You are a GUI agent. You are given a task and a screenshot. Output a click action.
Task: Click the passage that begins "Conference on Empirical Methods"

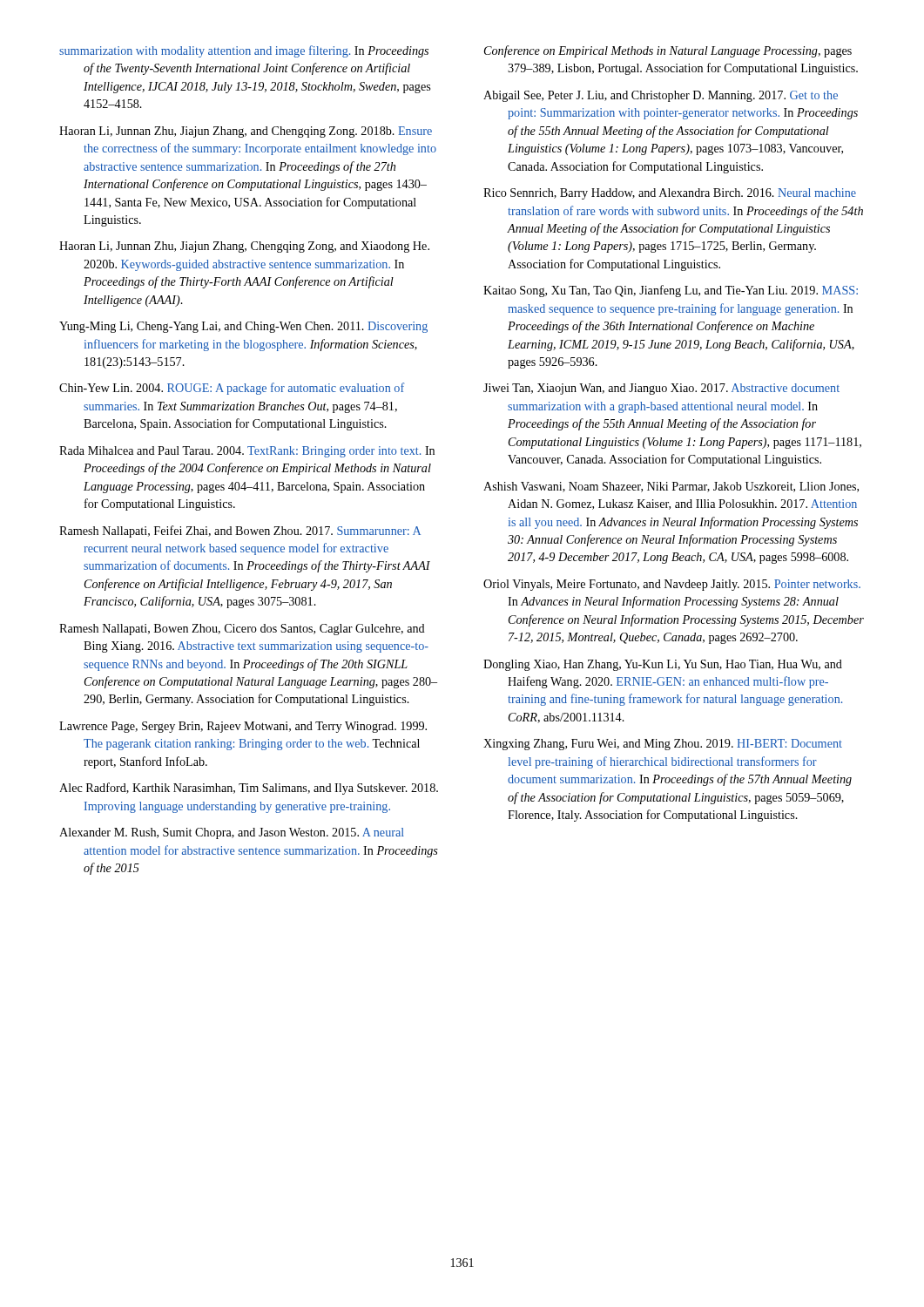(671, 59)
